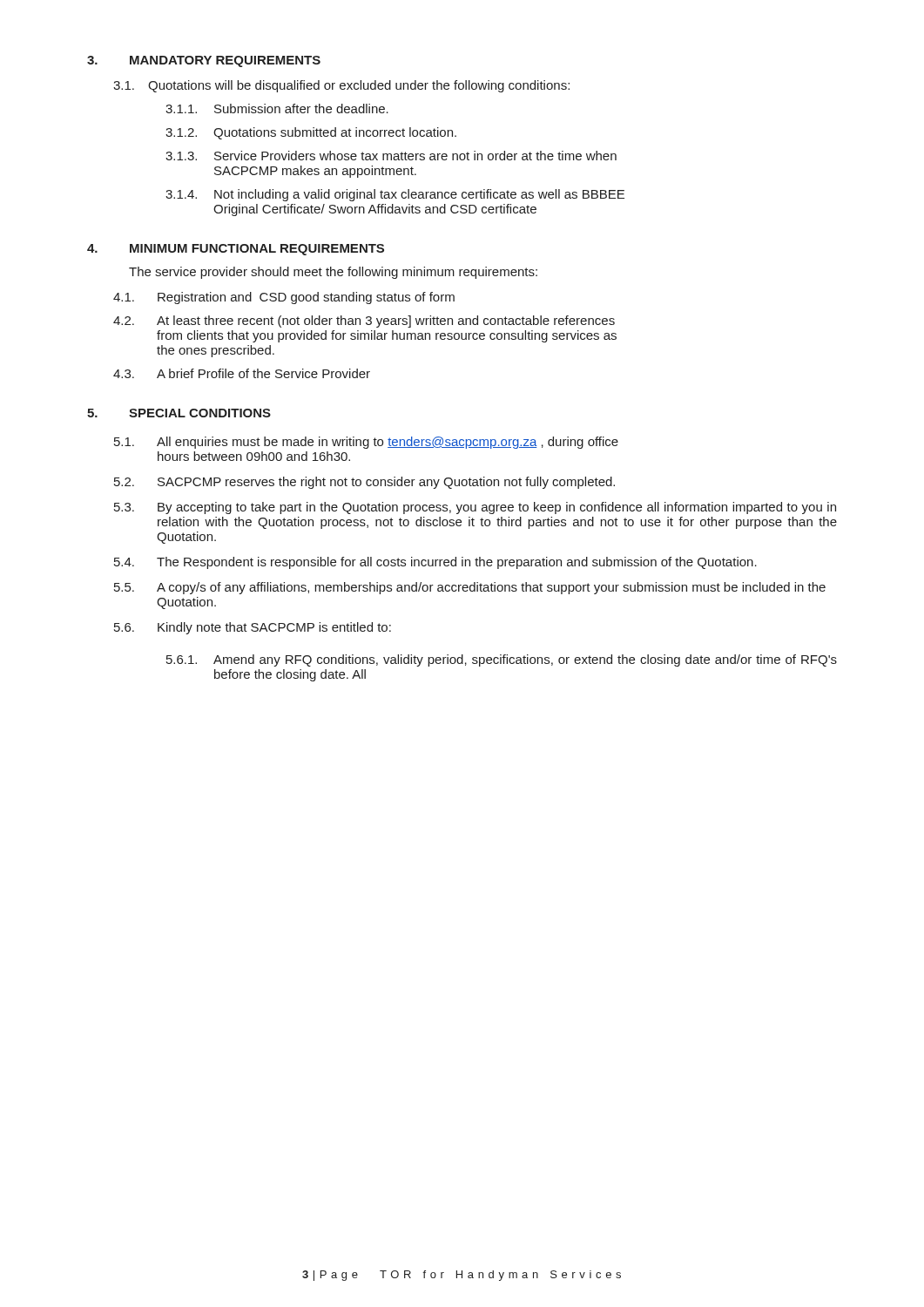Locate the text "3. MANDATORY REQUIREMENTS"

(x=204, y=60)
